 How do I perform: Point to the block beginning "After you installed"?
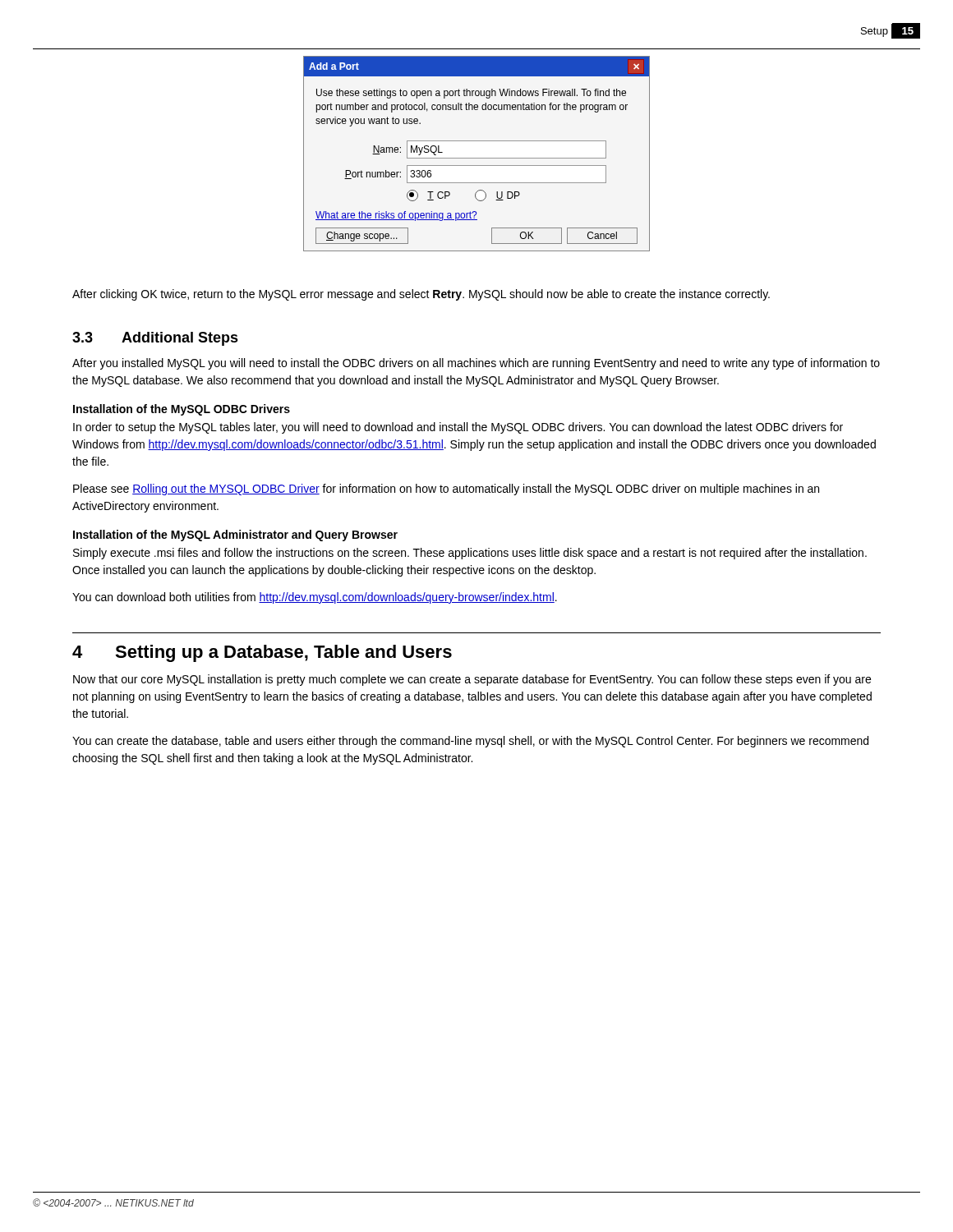[476, 372]
